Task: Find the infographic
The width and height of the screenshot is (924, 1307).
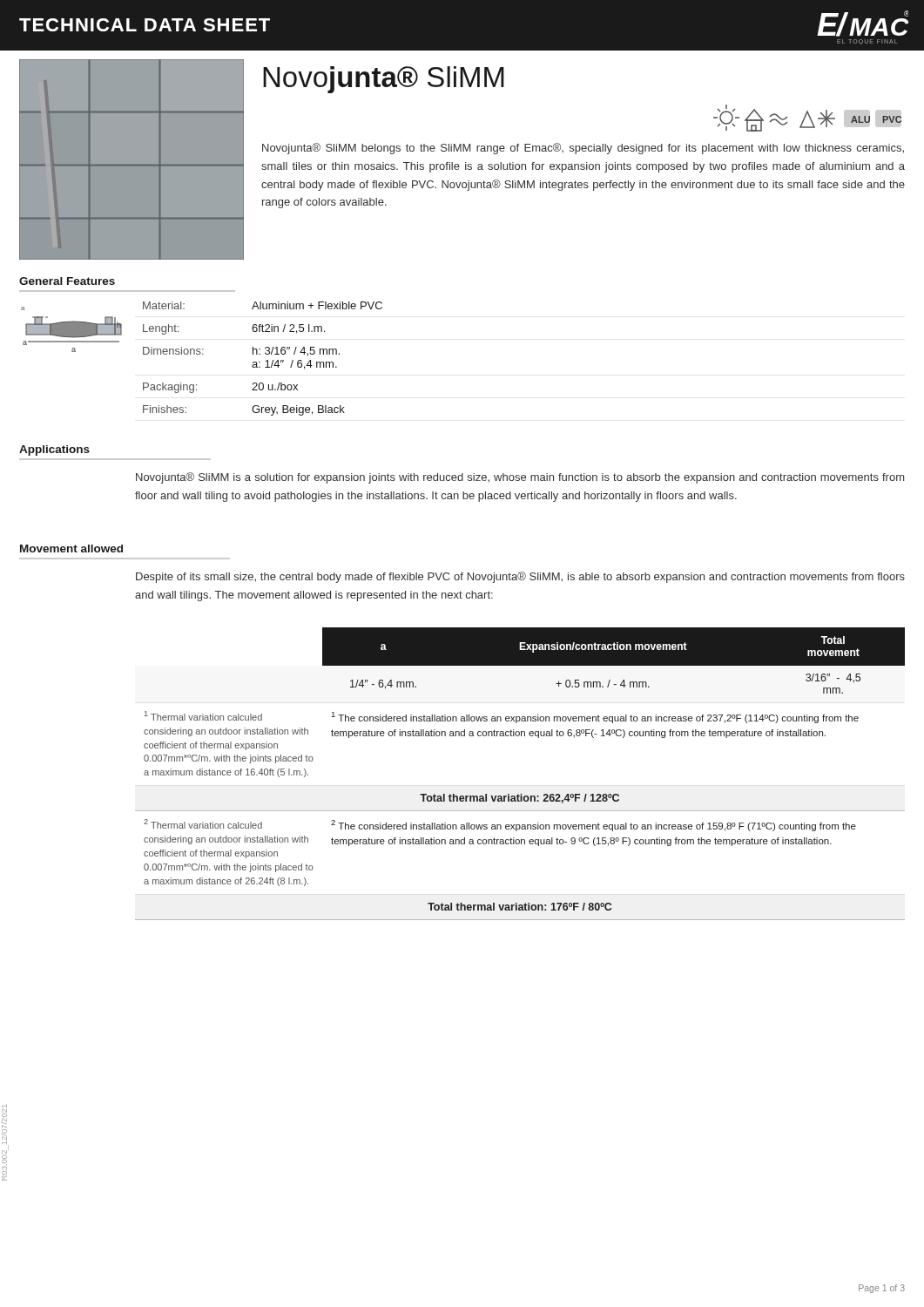Action: (583, 119)
